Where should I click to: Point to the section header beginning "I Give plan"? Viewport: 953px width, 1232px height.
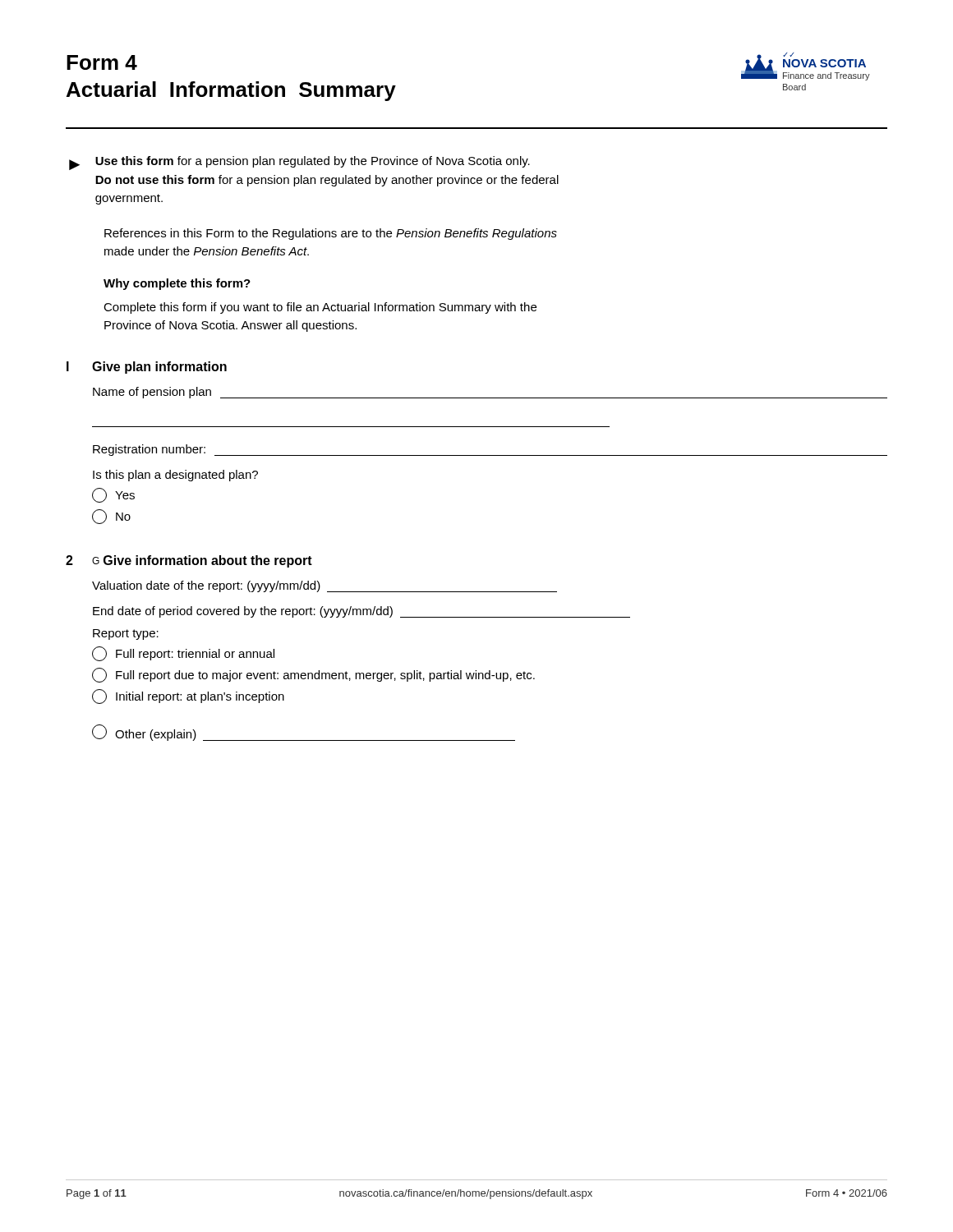click(x=146, y=367)
